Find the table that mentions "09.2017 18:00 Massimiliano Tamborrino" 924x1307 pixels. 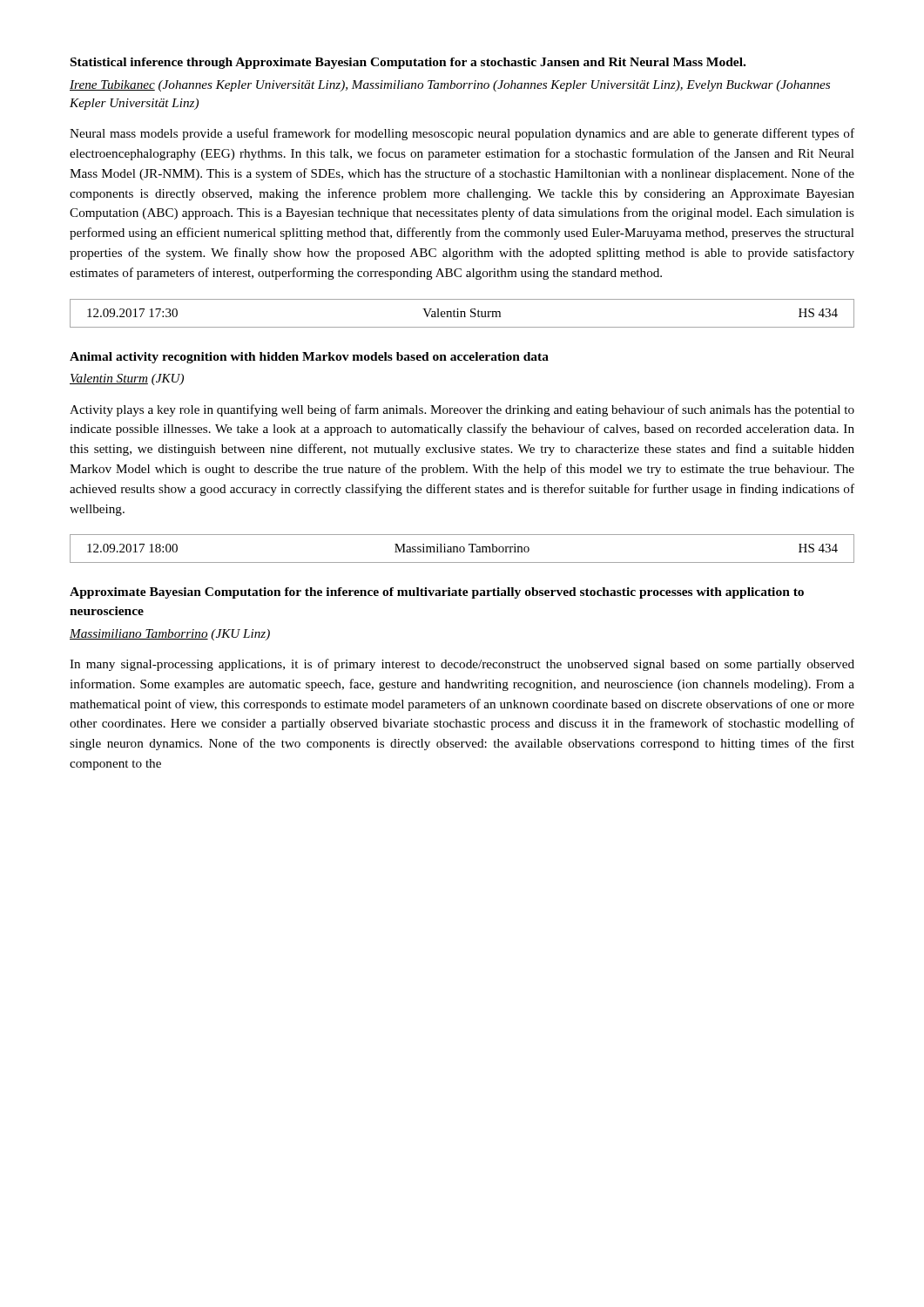(462, 549)
